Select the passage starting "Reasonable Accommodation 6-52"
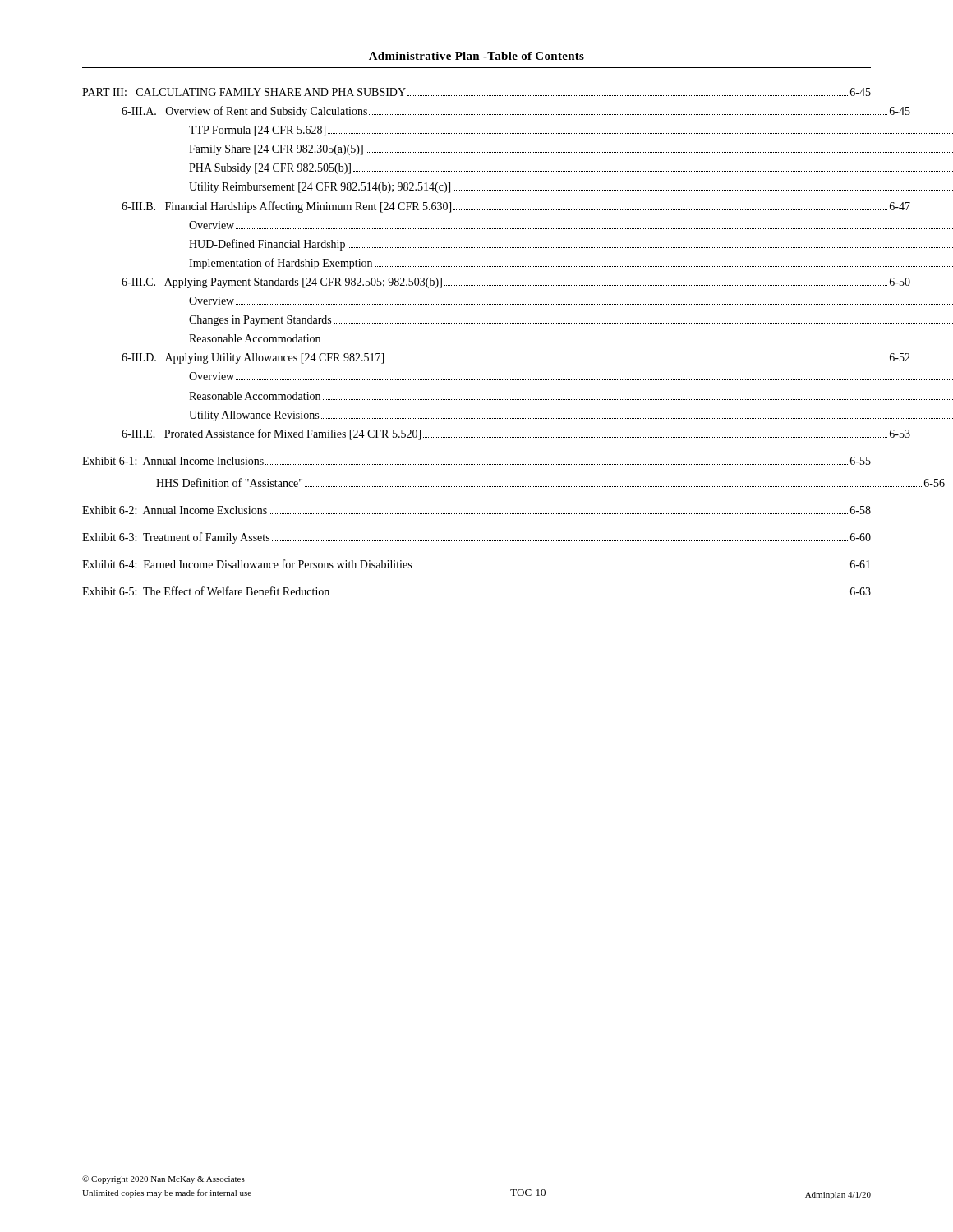 (x=571, y=396)
